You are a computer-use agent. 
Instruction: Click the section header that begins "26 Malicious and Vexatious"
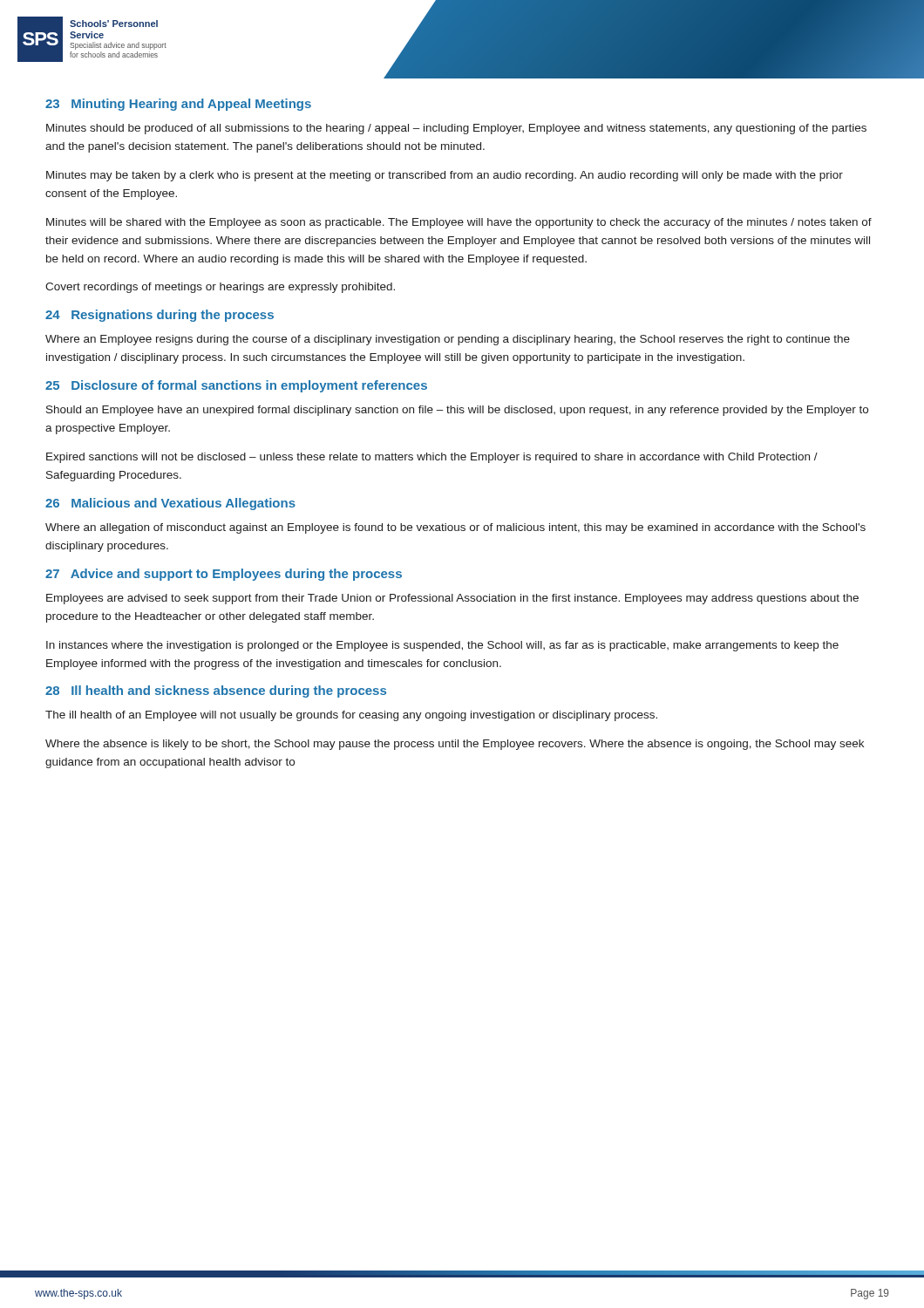(x=170, y=503)
